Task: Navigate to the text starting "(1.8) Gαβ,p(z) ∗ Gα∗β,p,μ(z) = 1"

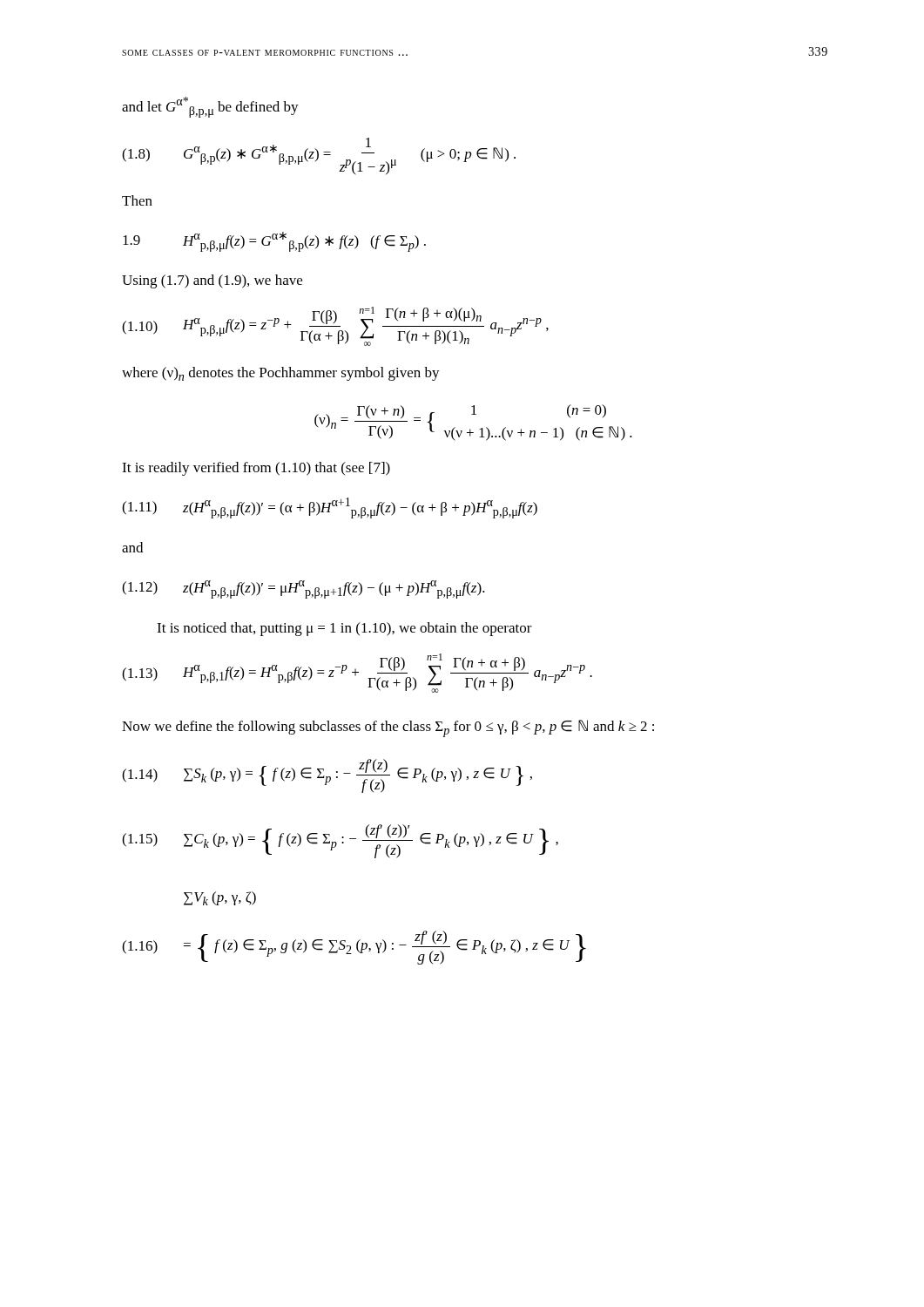Action: click(x=475, y=155)
